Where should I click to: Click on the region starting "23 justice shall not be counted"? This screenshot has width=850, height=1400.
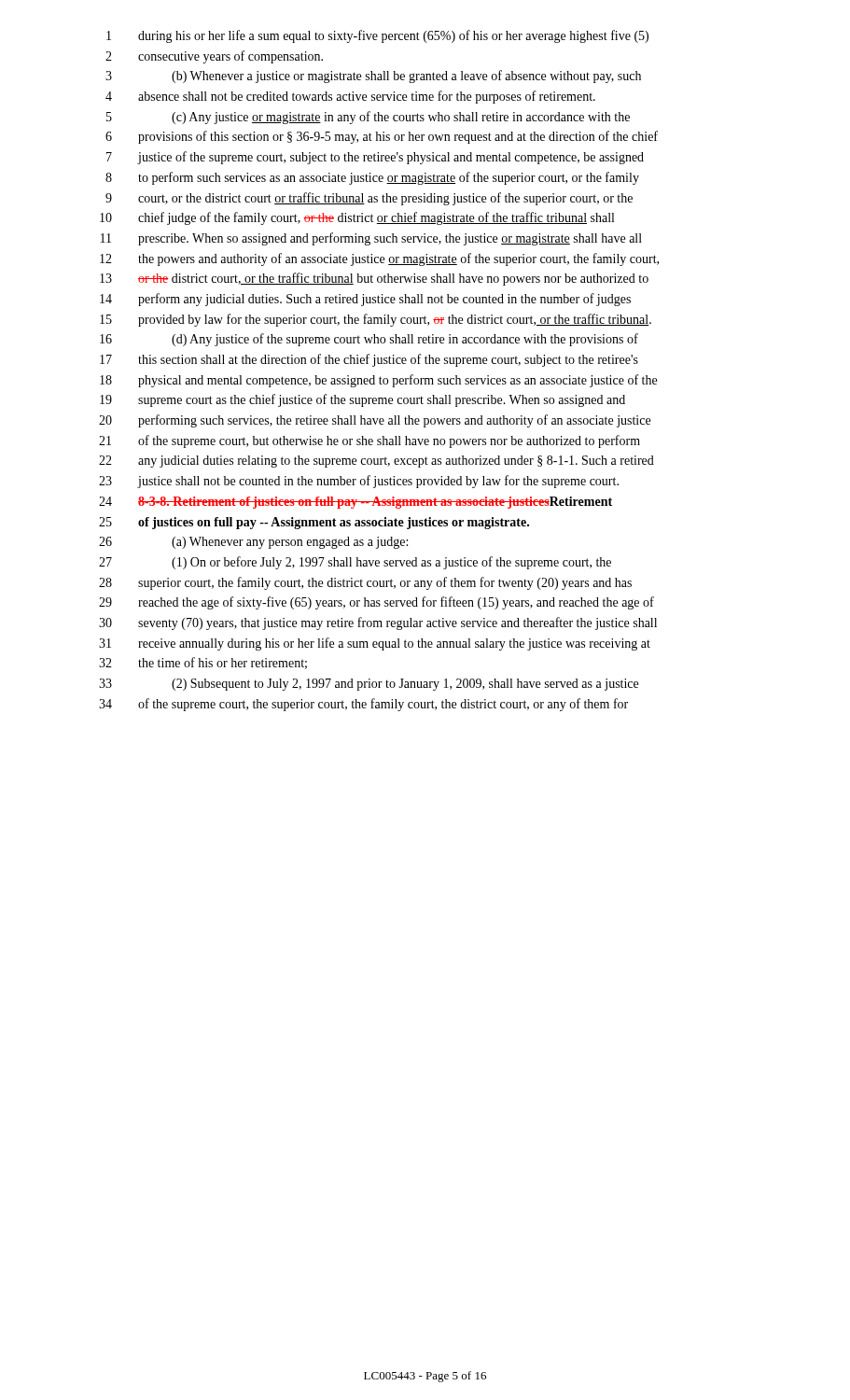click(439, 482)
